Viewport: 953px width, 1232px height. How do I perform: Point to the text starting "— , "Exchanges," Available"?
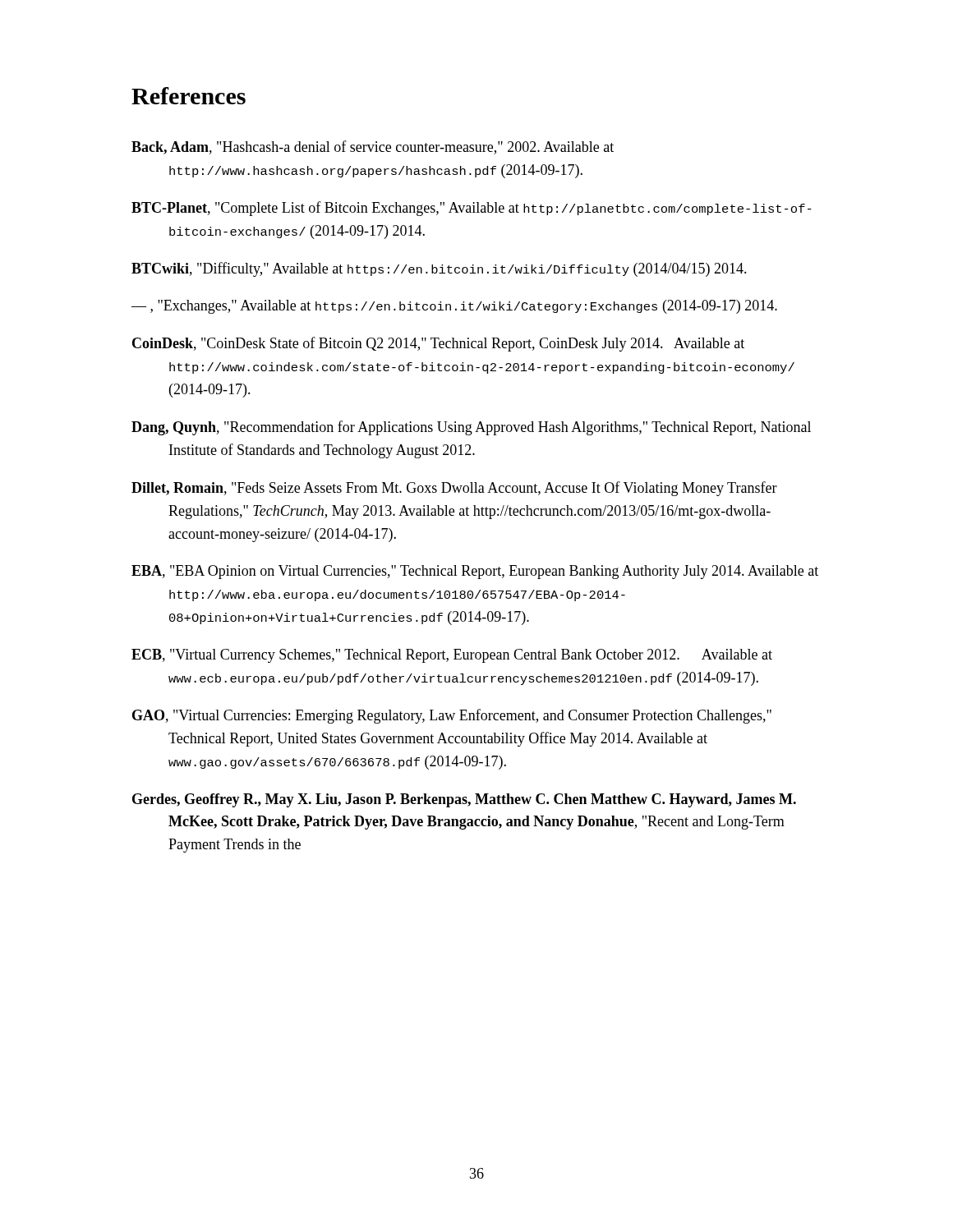(x=455, y=306)
